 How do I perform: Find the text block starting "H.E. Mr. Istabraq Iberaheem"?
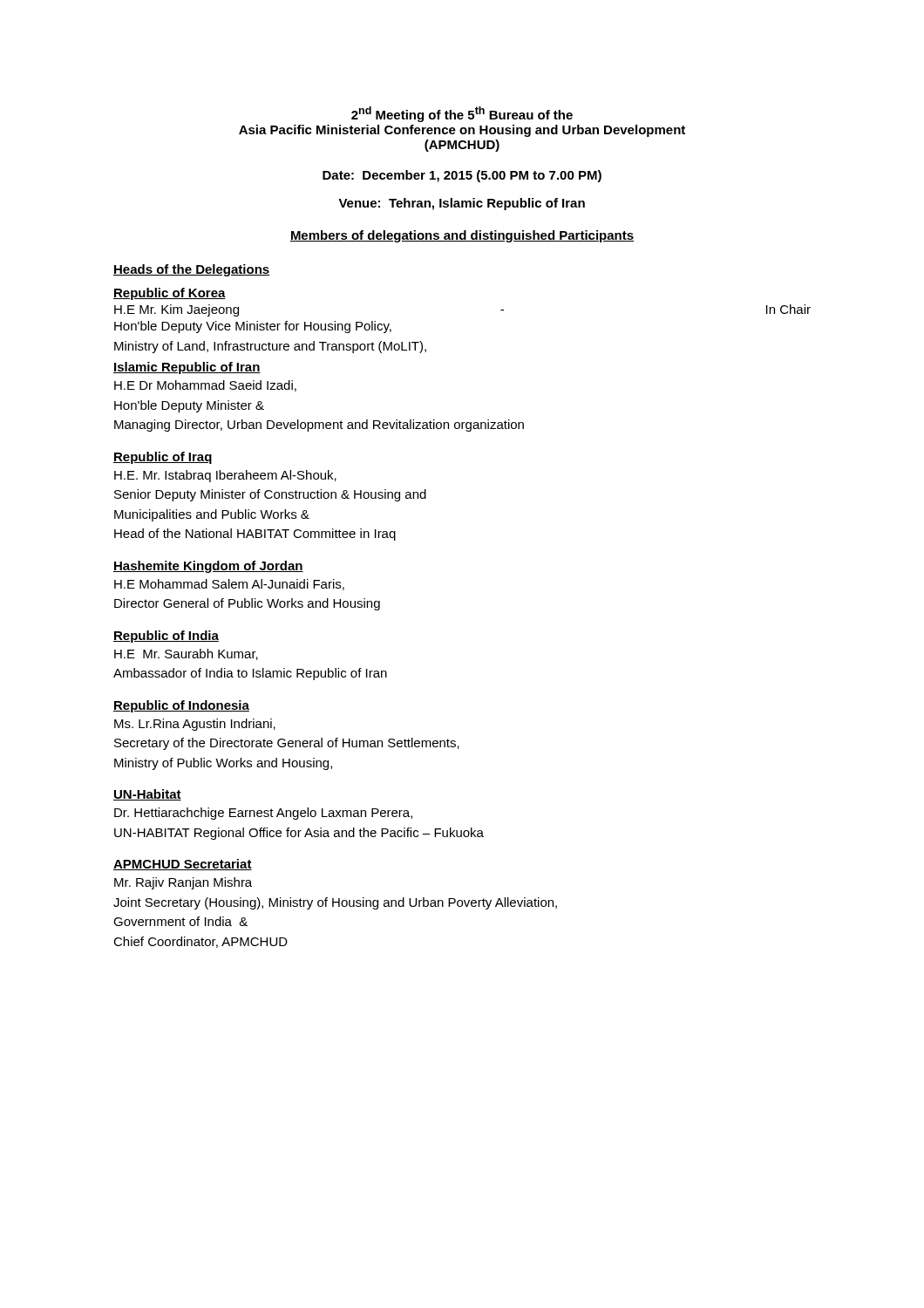click(225, 476)
